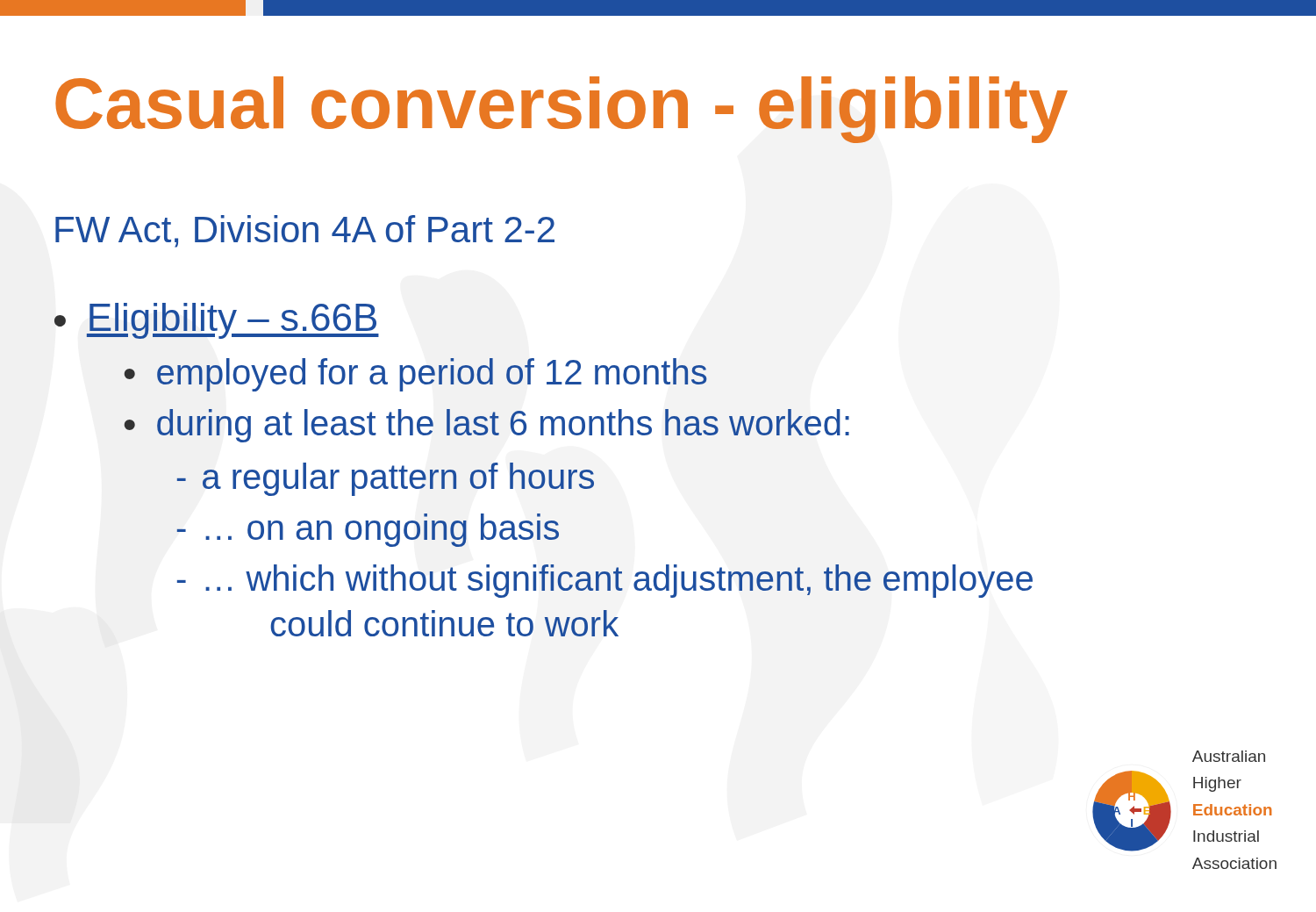Point to the text starting "FW Act, Division 4A of Part 2-2"
The image size is (1316, 912).
tap(305, 230)
